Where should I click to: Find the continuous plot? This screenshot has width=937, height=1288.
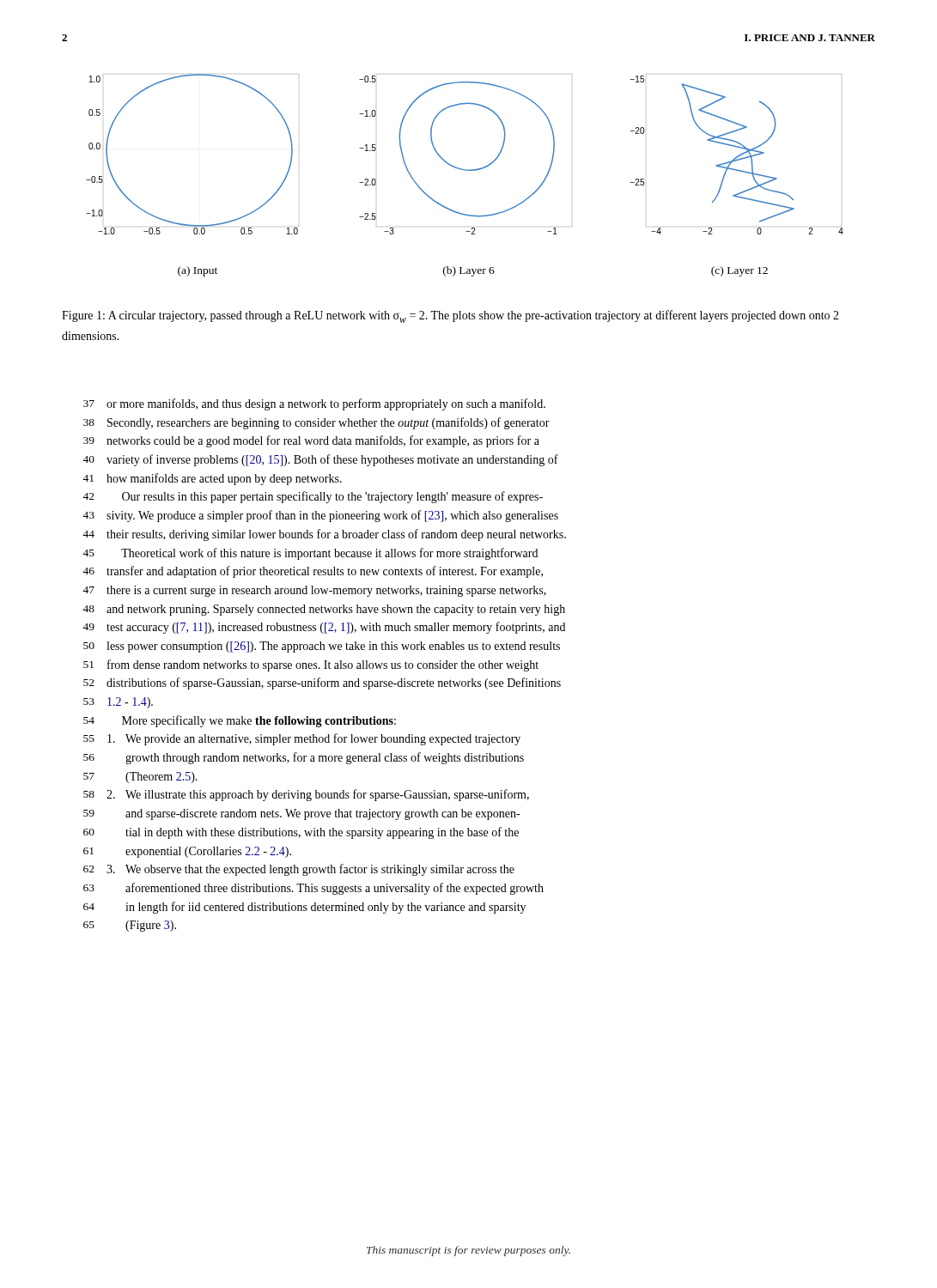468,168
